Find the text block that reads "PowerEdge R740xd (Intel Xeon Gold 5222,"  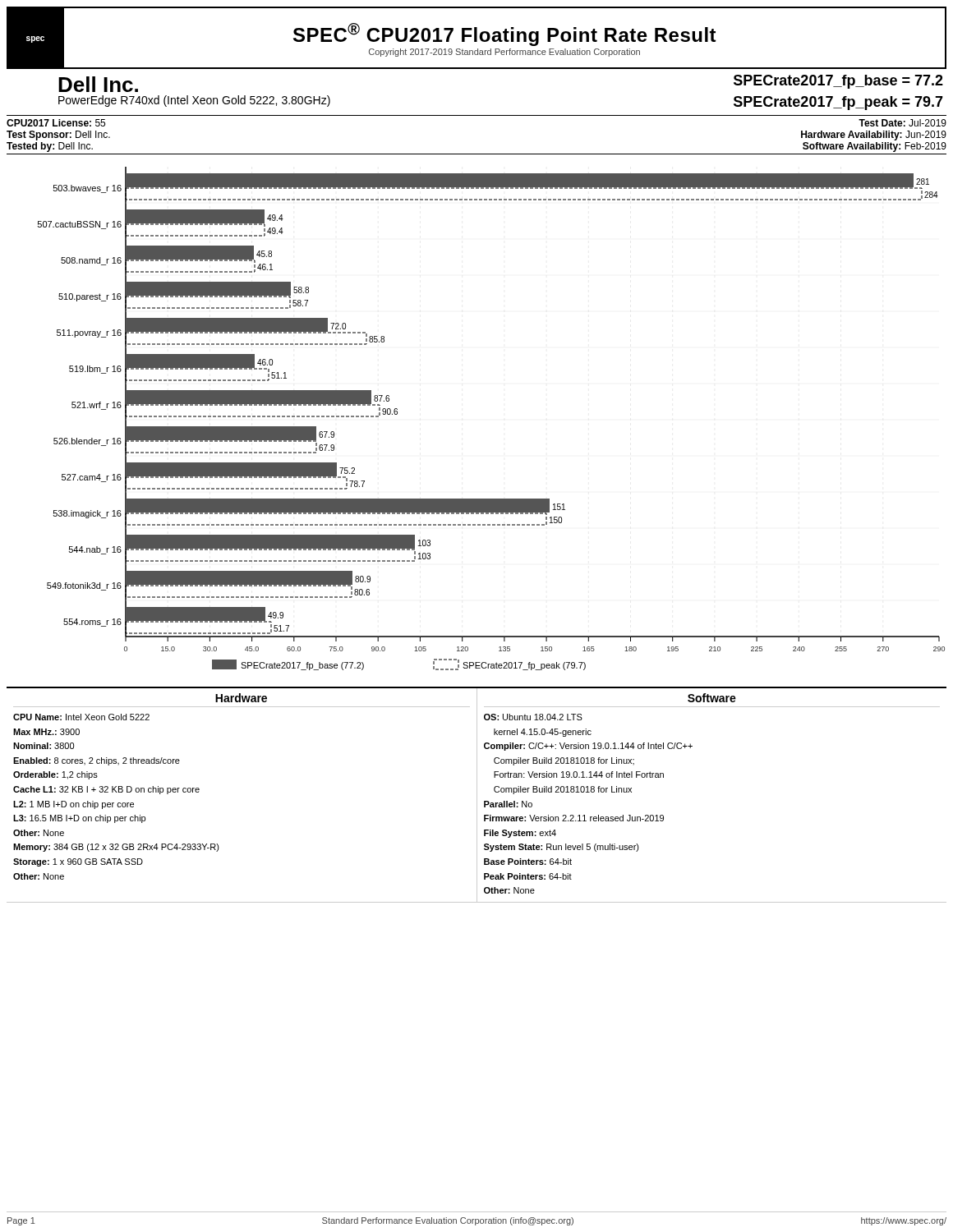coord(194,100)
